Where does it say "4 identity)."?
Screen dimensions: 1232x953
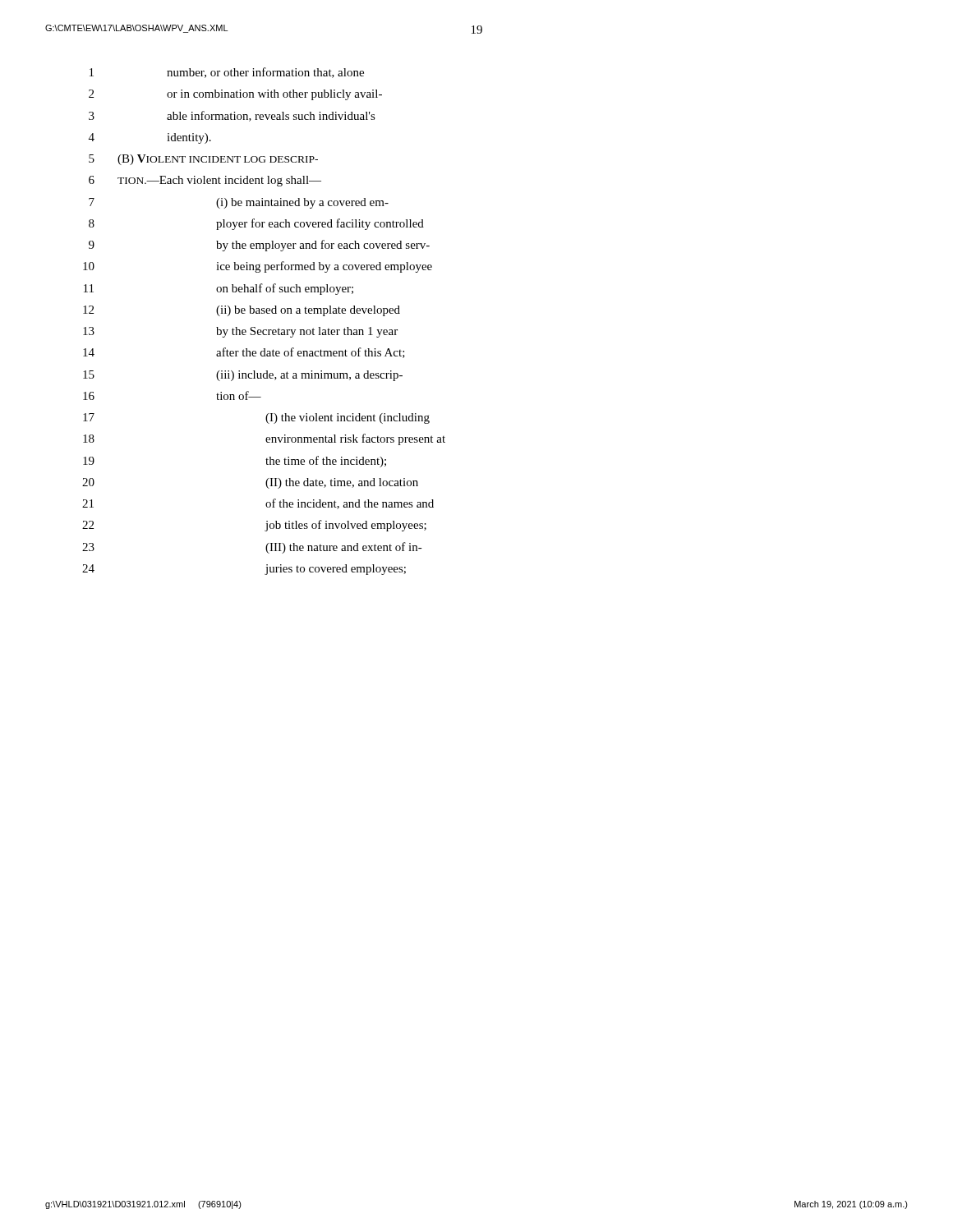tap(92, 138)
